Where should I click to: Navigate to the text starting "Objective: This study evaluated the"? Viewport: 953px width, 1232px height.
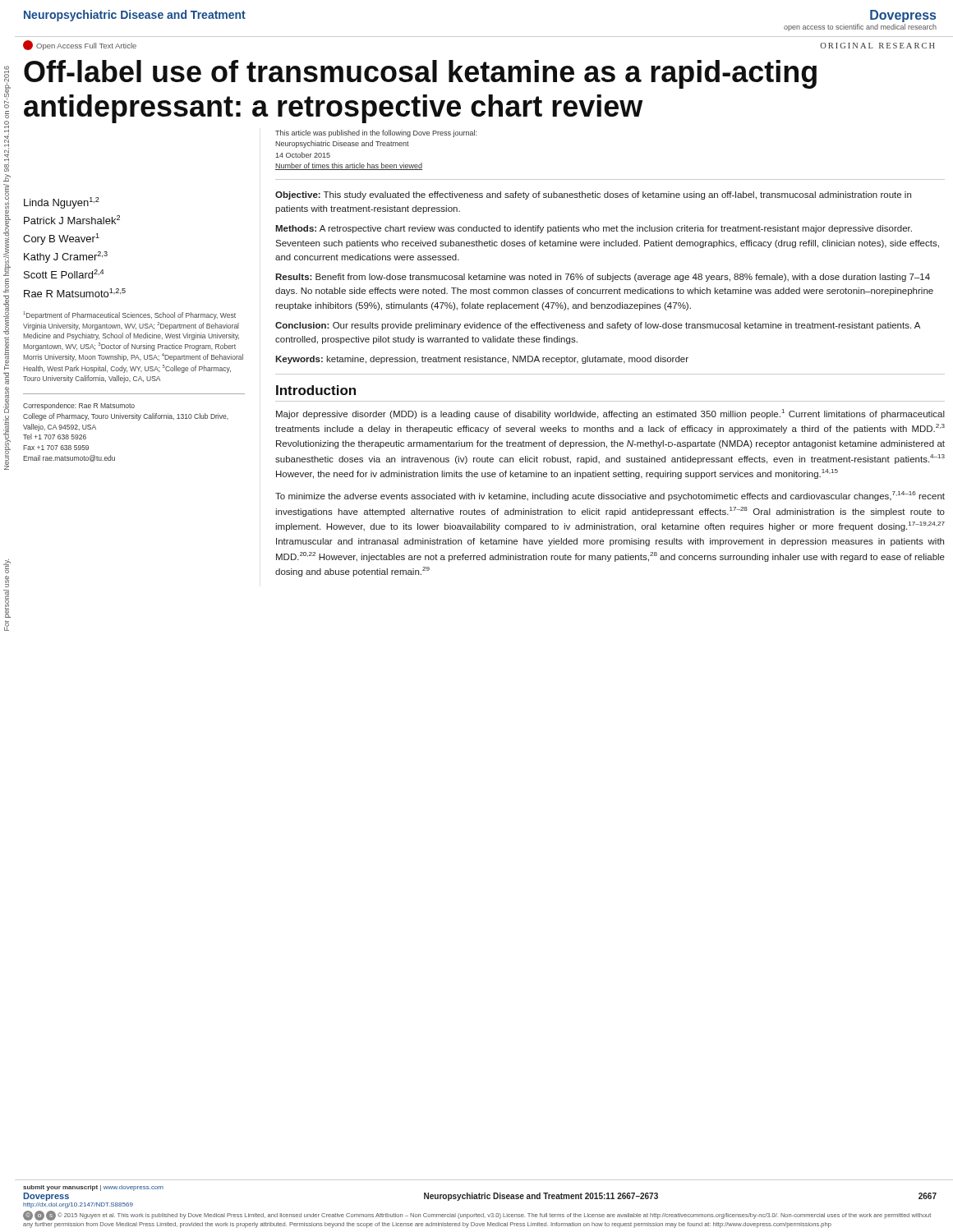pos(593,202)
